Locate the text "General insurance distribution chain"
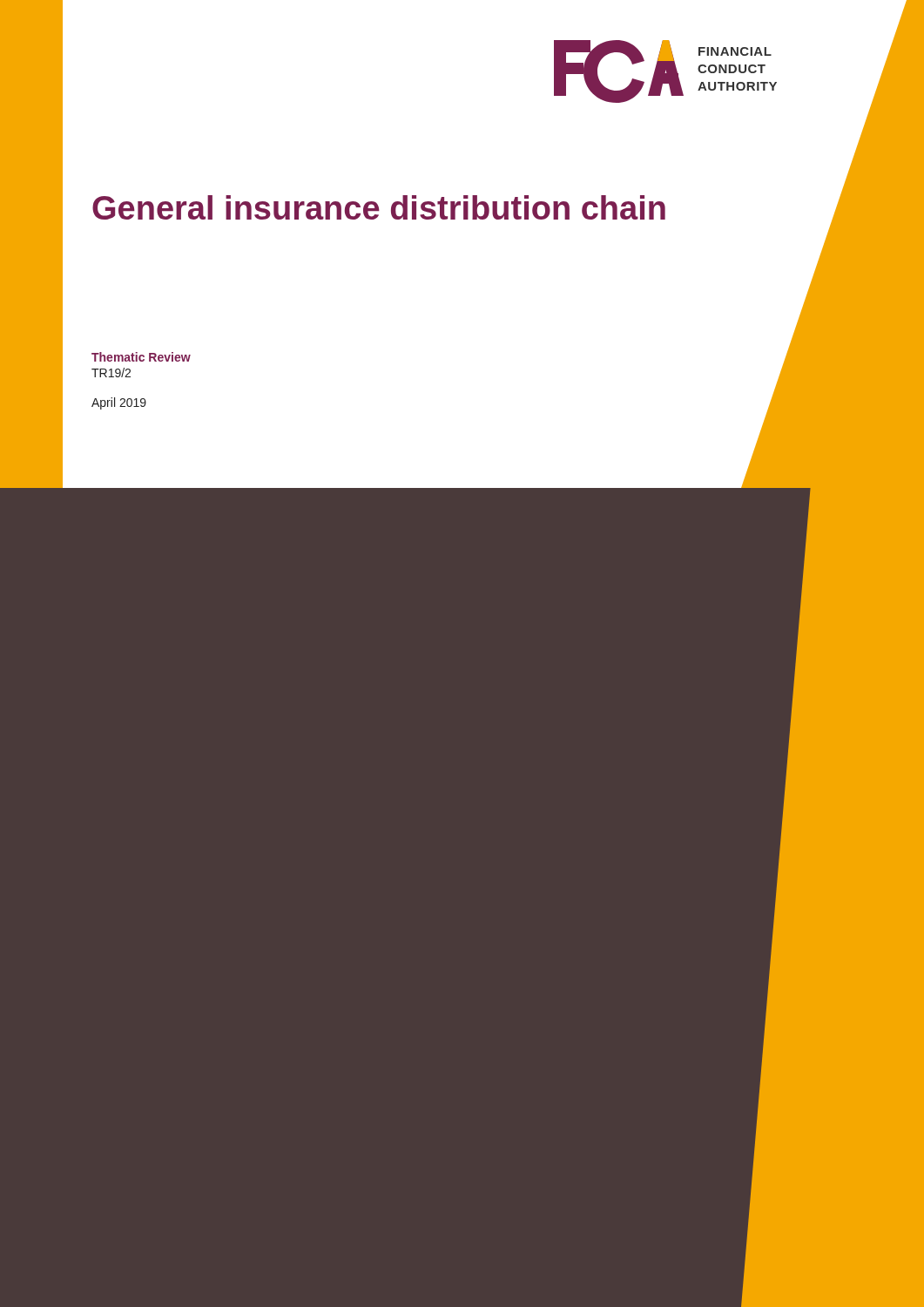 point(379,209)
